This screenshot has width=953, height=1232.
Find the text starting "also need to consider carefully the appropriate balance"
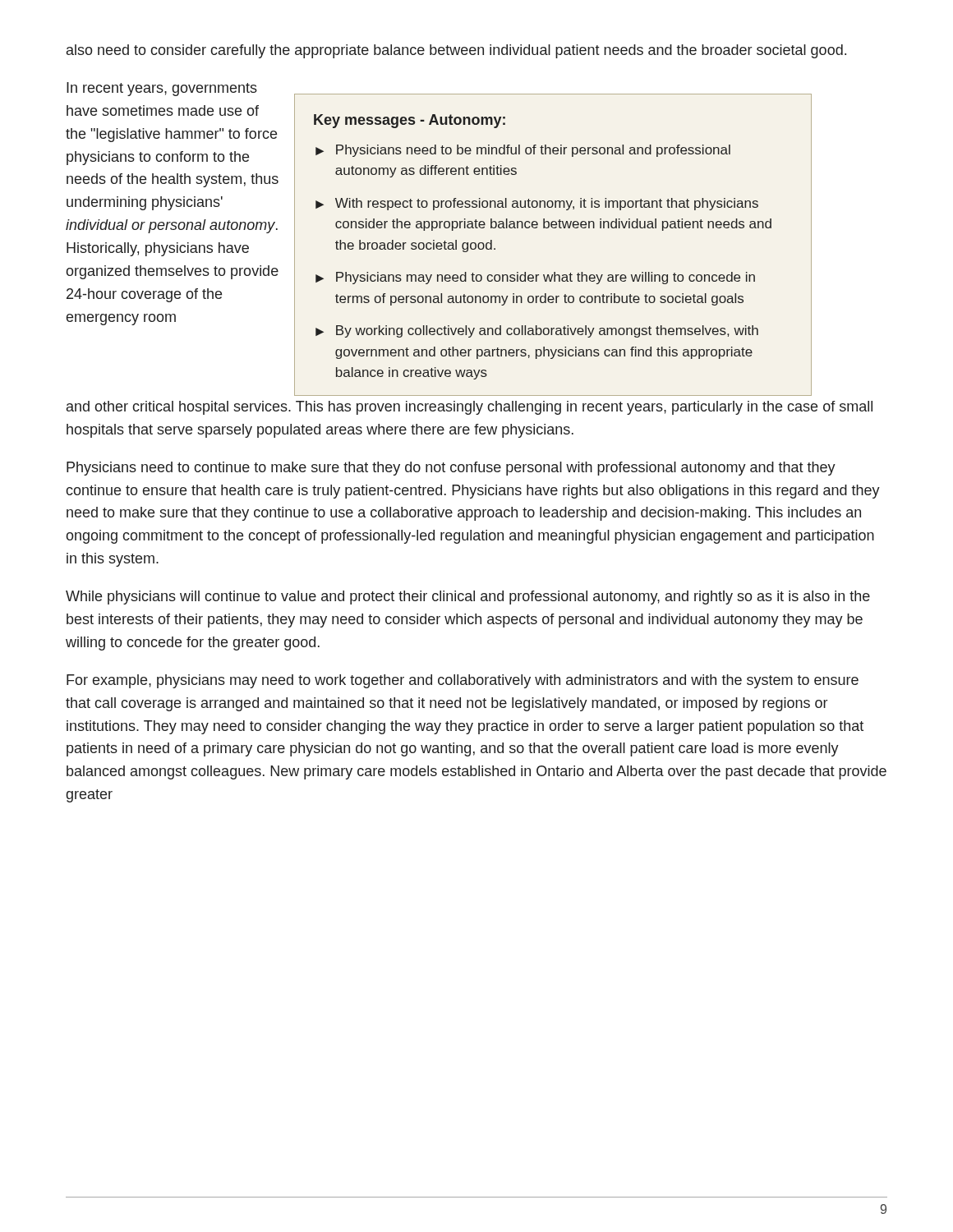[x=457, y=50]
